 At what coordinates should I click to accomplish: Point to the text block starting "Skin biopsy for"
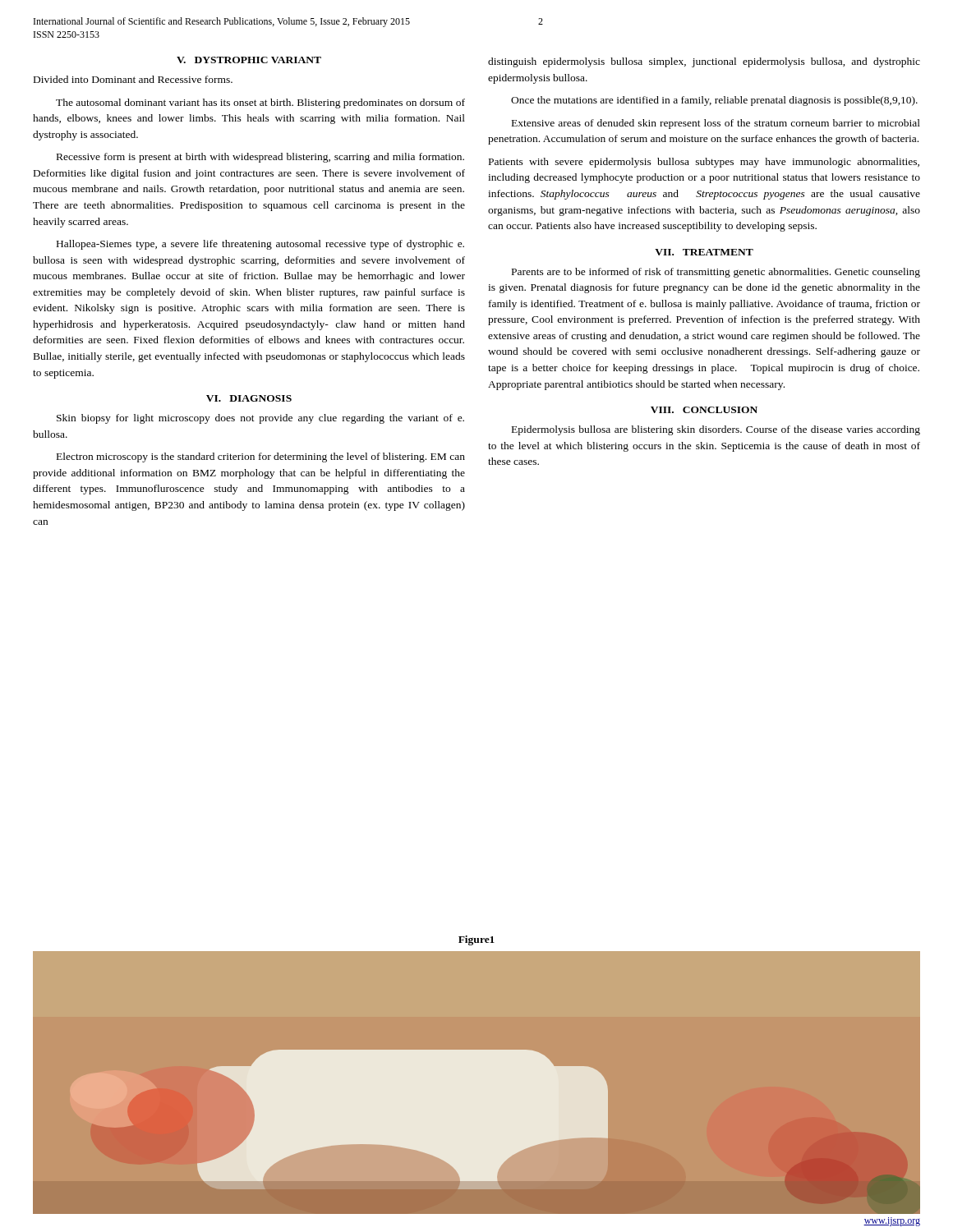tap(249, 426)
